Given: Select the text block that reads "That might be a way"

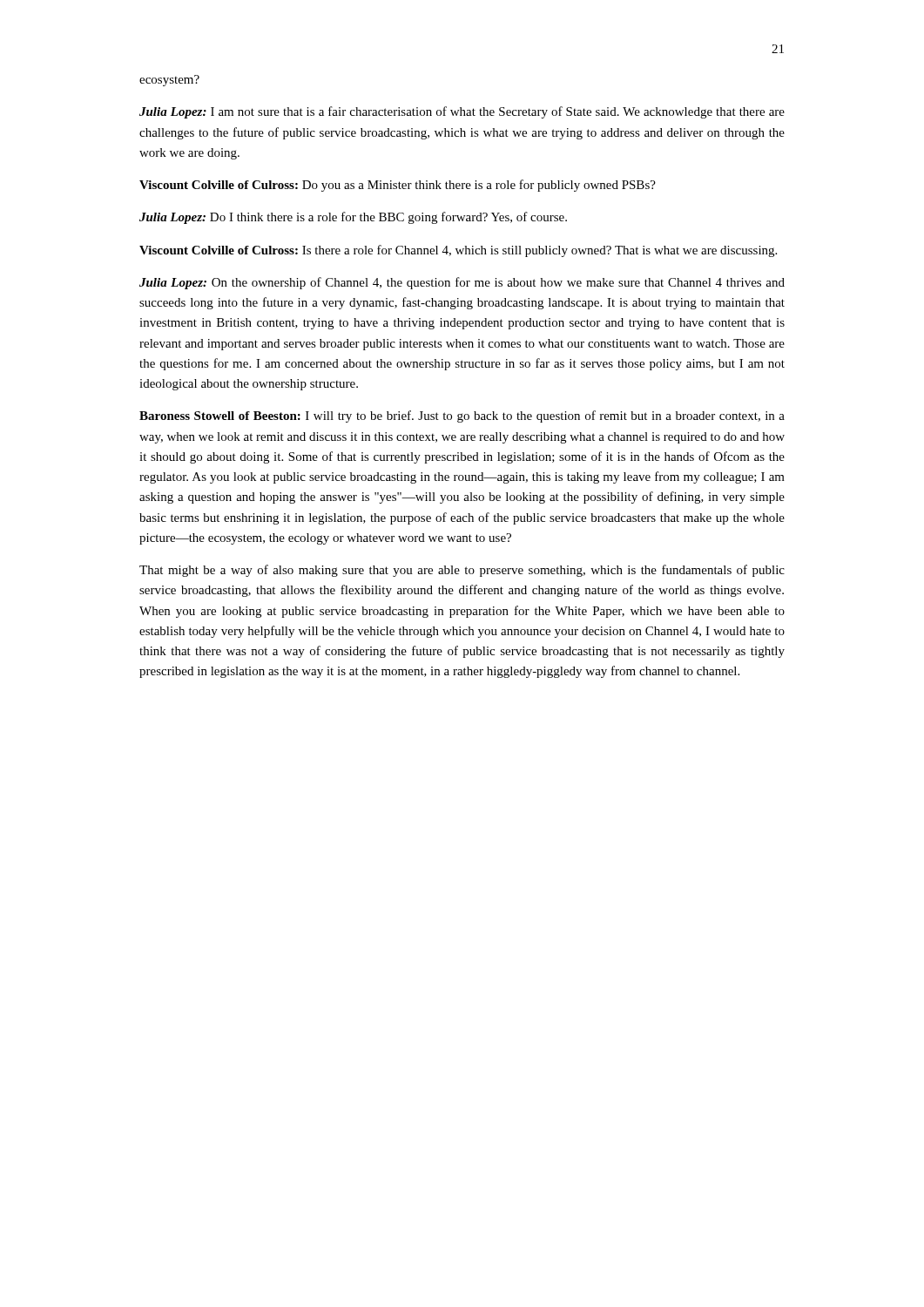Looking at the screenshot, I should pyautogui.click(x=462, y=620).
